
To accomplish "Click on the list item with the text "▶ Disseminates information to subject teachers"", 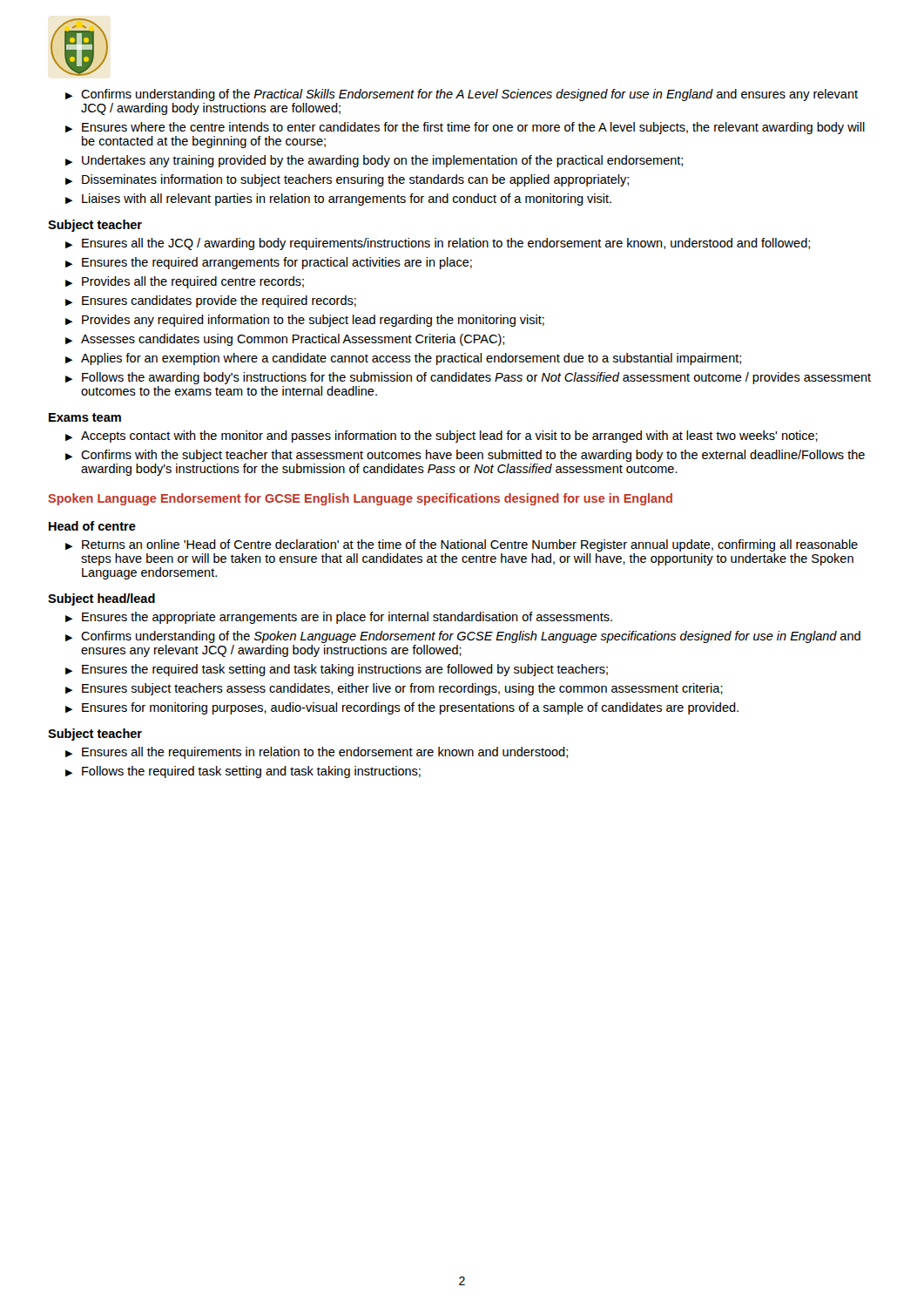I will 348,180.
